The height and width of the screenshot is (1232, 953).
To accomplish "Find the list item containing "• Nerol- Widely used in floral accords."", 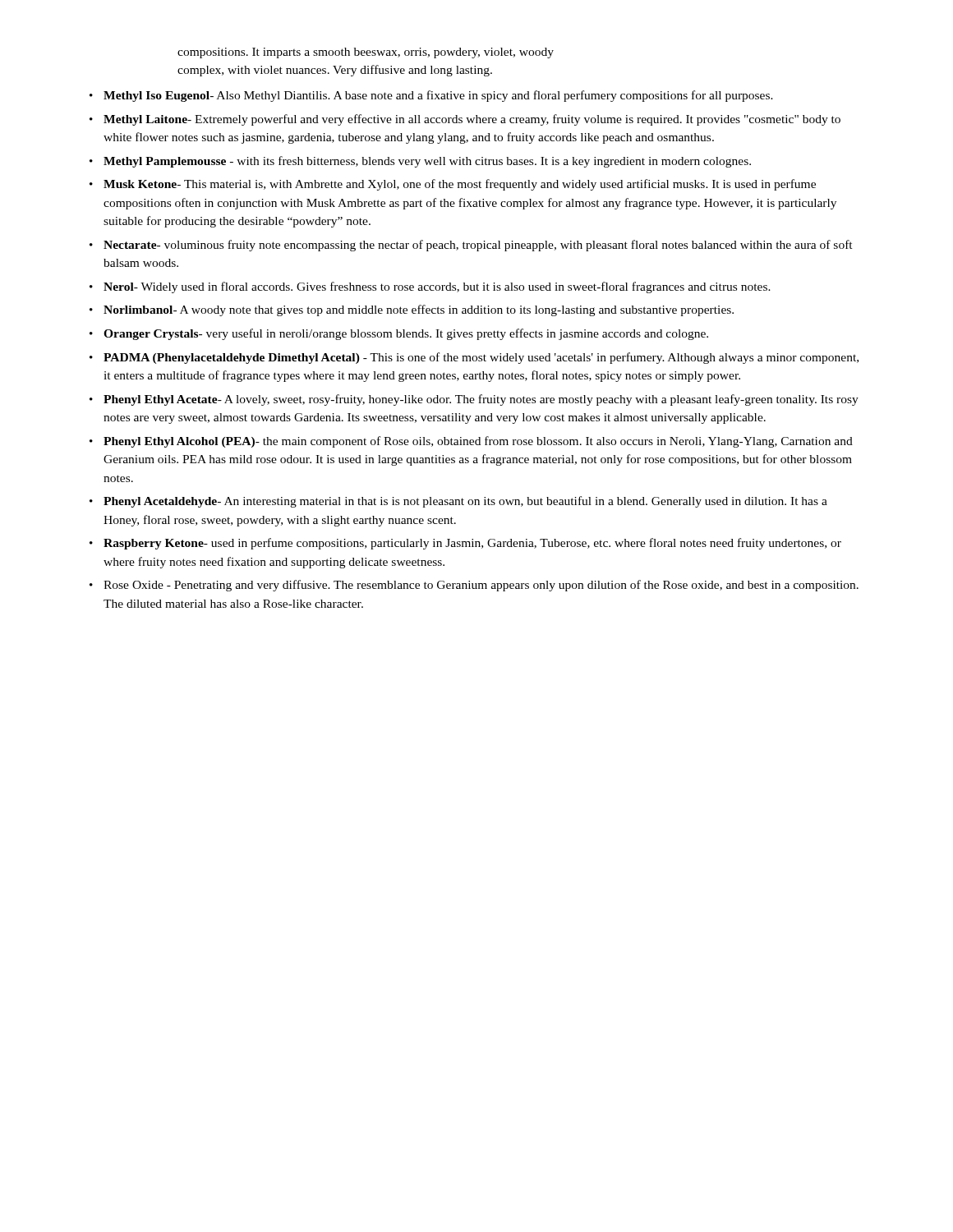I will point(476,287).
